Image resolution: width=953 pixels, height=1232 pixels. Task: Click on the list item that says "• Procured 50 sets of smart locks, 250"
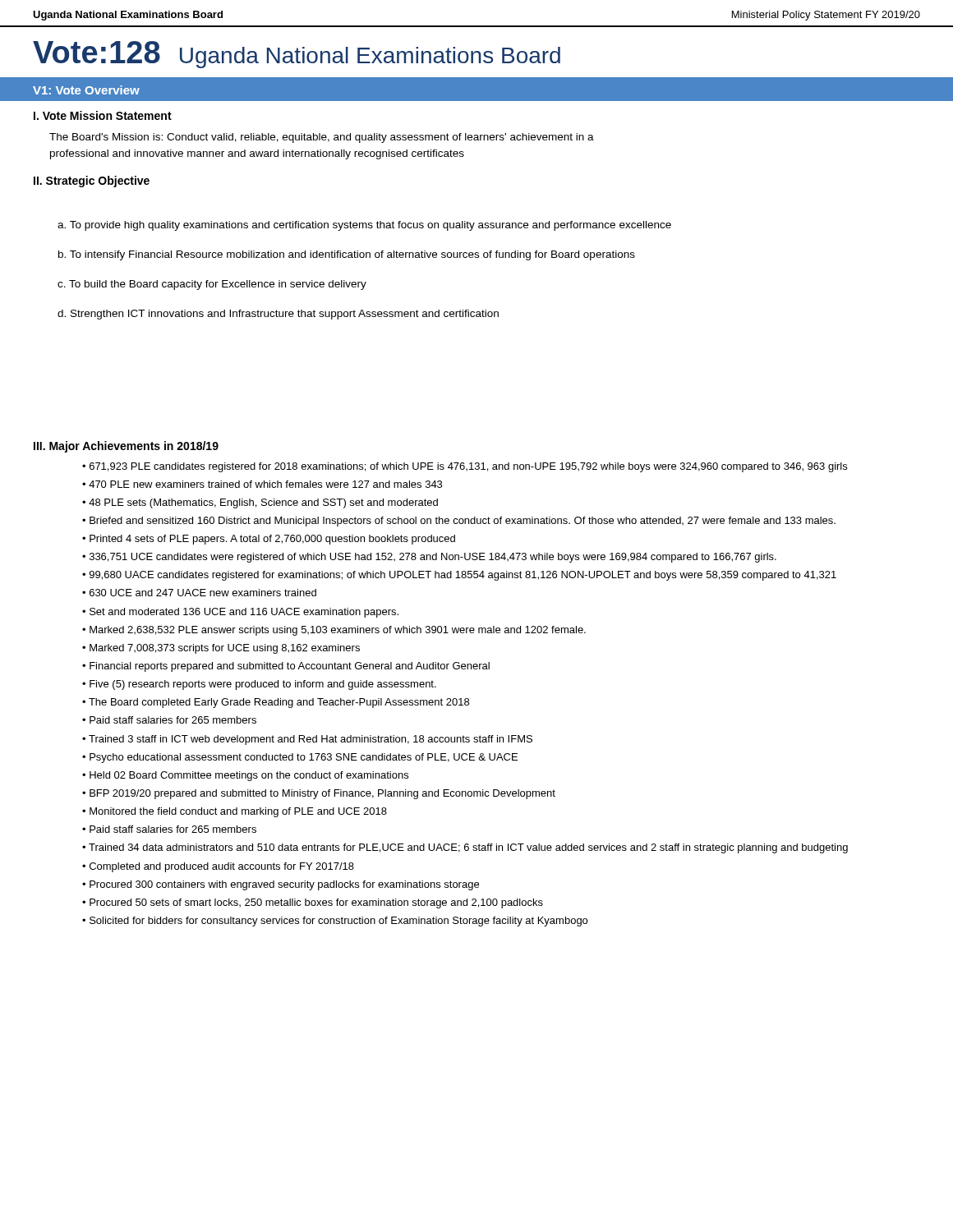(313, 902)
